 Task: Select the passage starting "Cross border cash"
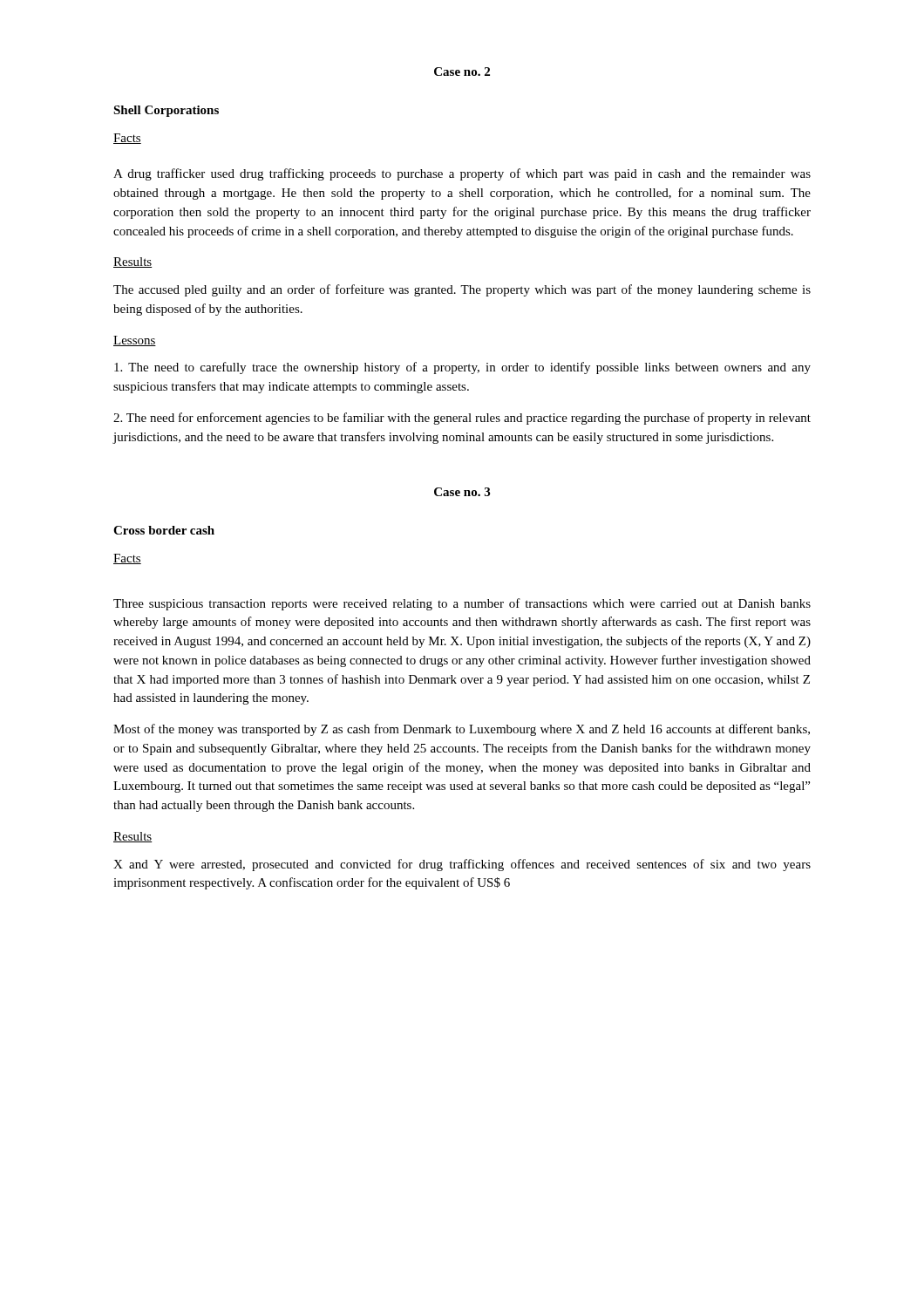click(x=164, y=530)
